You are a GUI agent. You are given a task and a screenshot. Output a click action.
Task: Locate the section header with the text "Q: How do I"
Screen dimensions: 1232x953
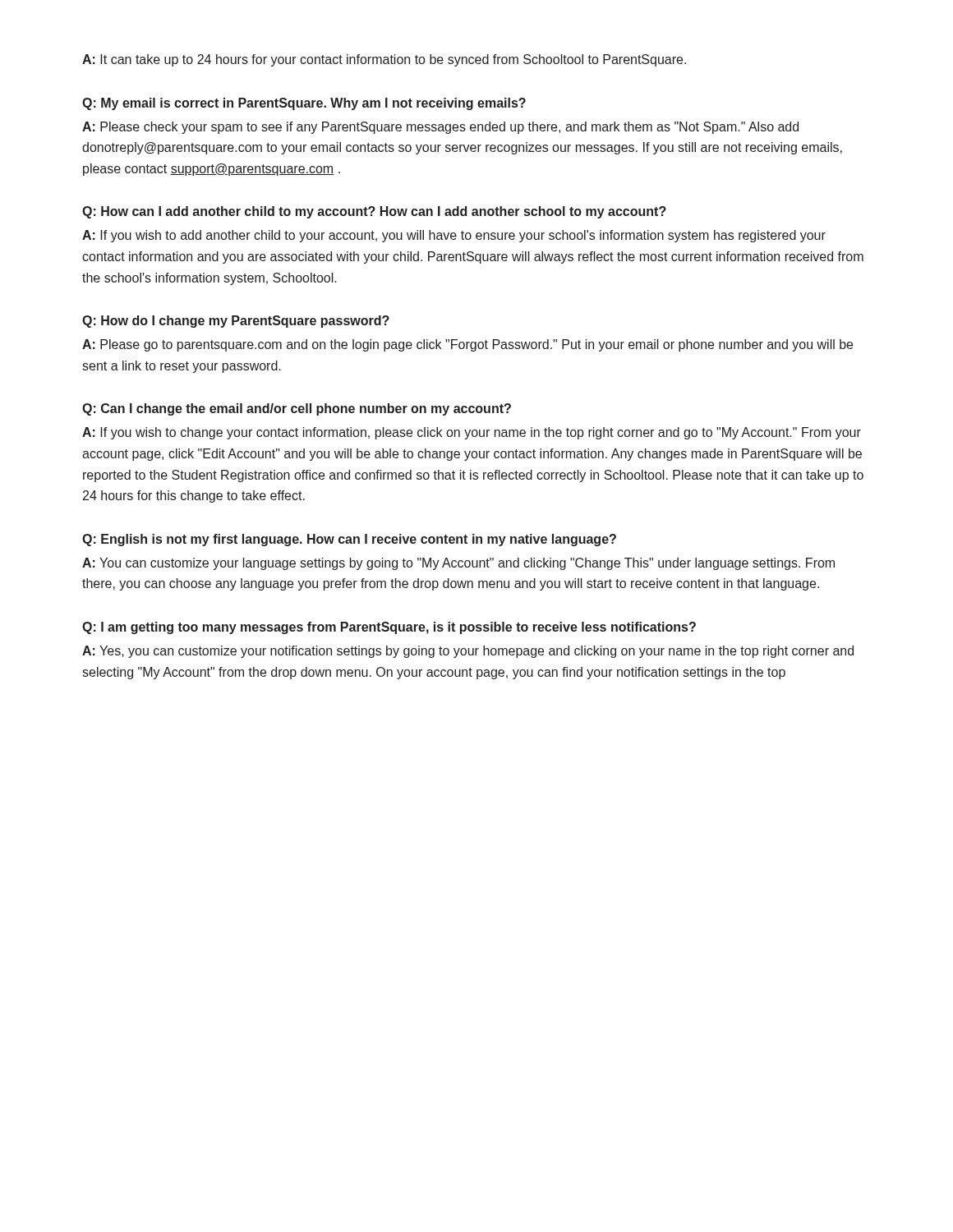point(476,344)
